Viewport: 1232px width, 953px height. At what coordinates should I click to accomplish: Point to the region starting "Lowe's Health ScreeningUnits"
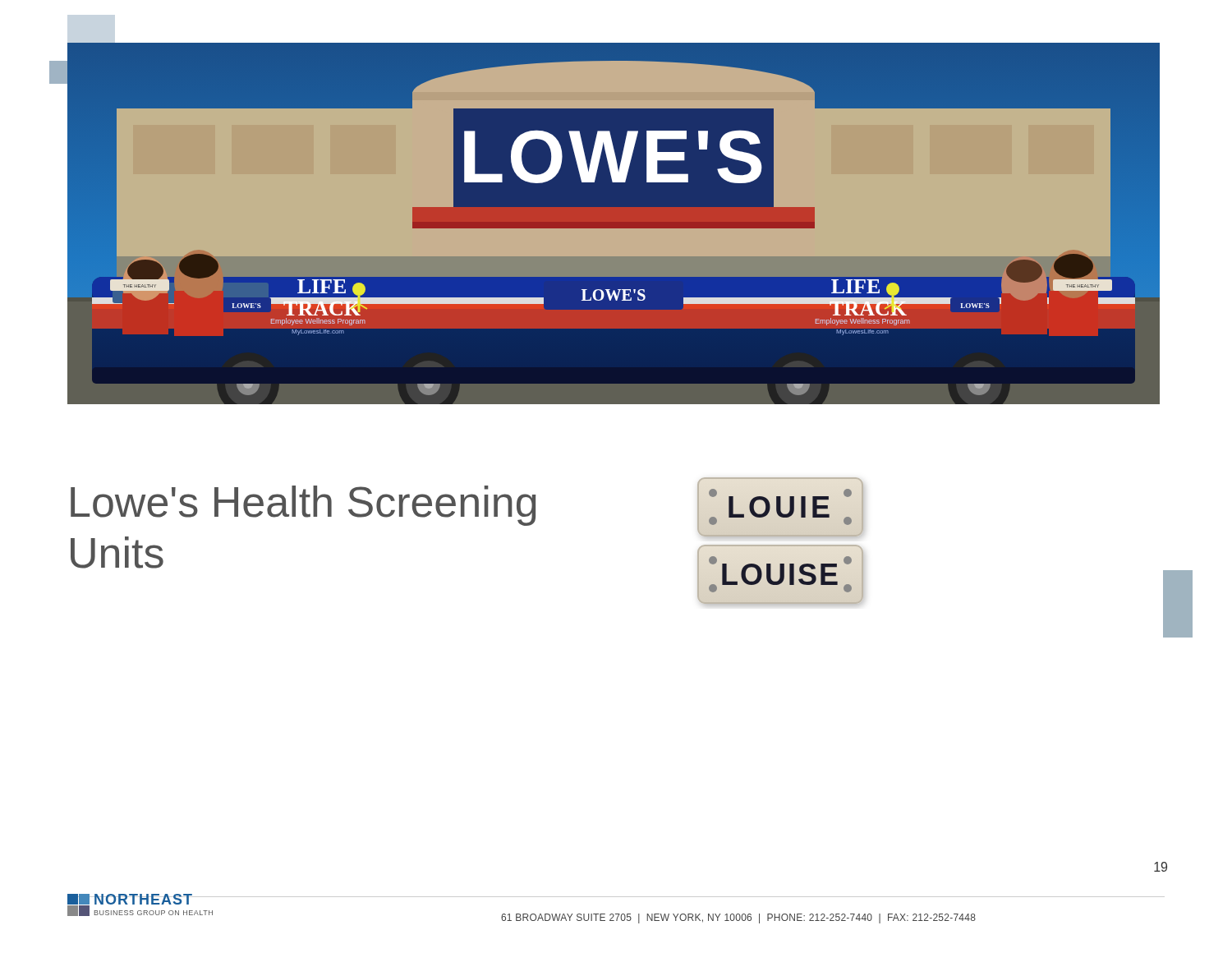(x=322, y=528)
